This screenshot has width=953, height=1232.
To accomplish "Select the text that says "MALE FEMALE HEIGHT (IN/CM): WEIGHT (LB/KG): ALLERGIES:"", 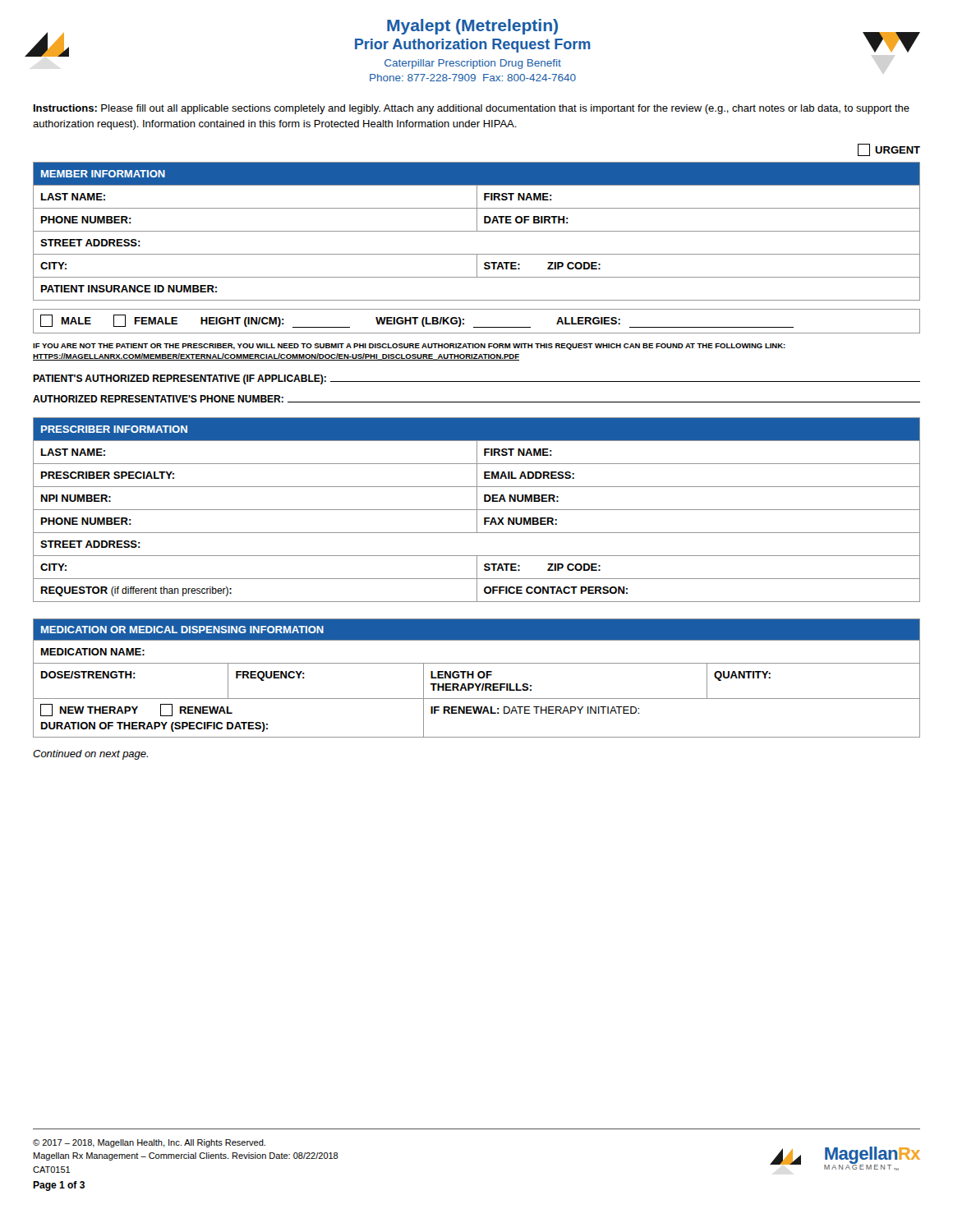I will [x=417, y=321].
